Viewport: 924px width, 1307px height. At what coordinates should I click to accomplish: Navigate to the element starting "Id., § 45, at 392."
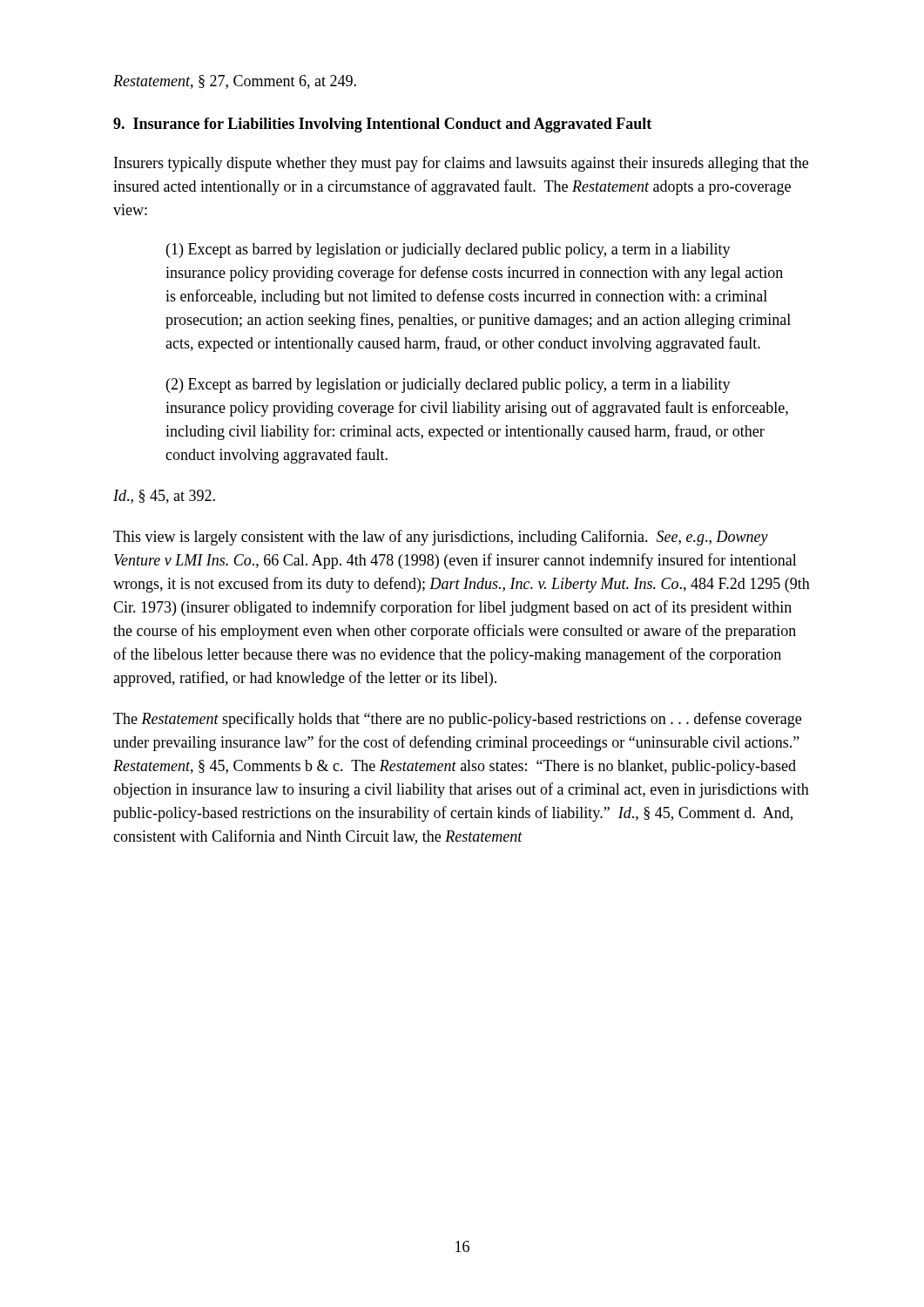click(x=164, y=497)
